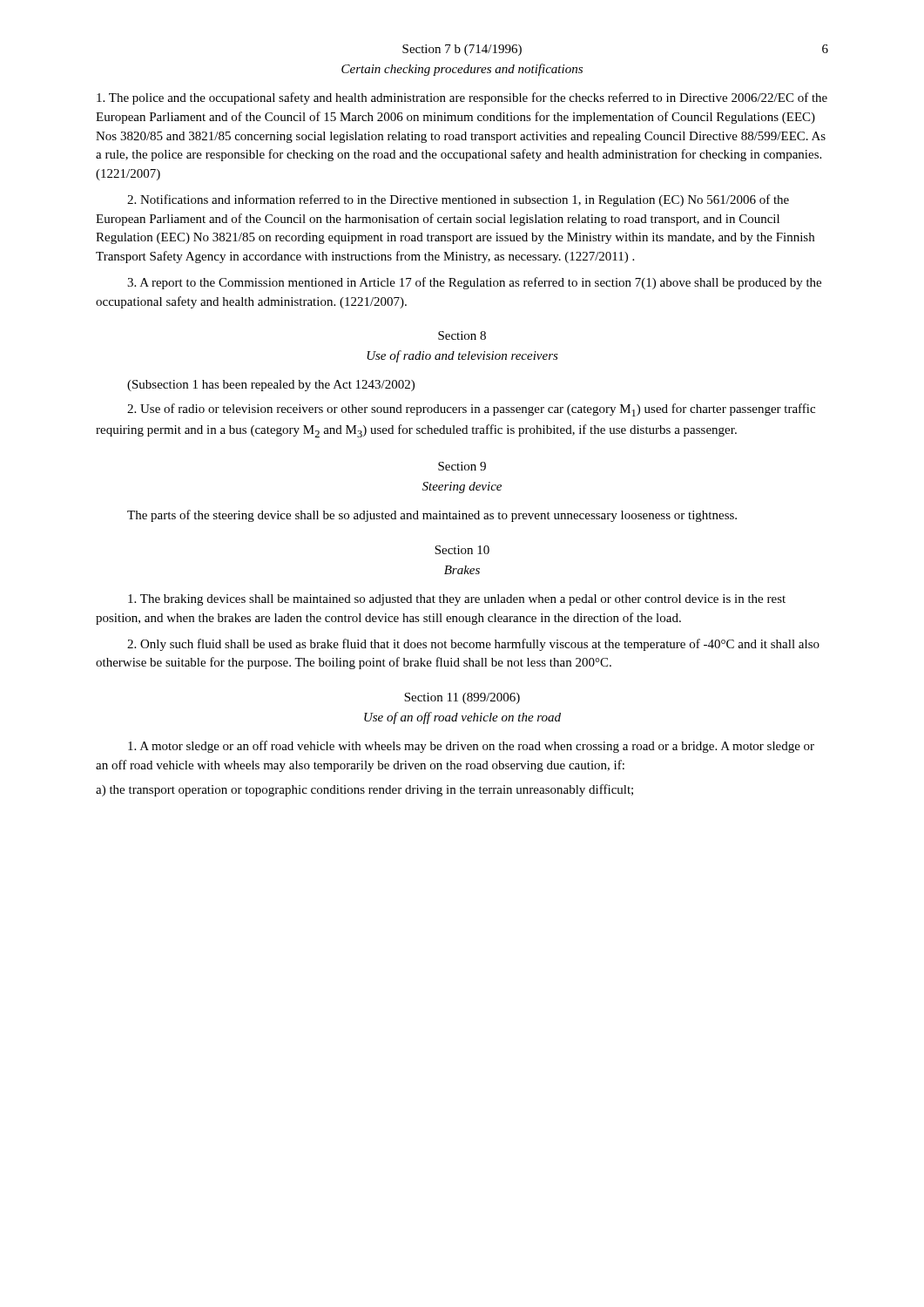Click the passage that begins "The parts of the steering device shall"
Viewport: 924px width, 1307px height.
click(x=462, y=516)
